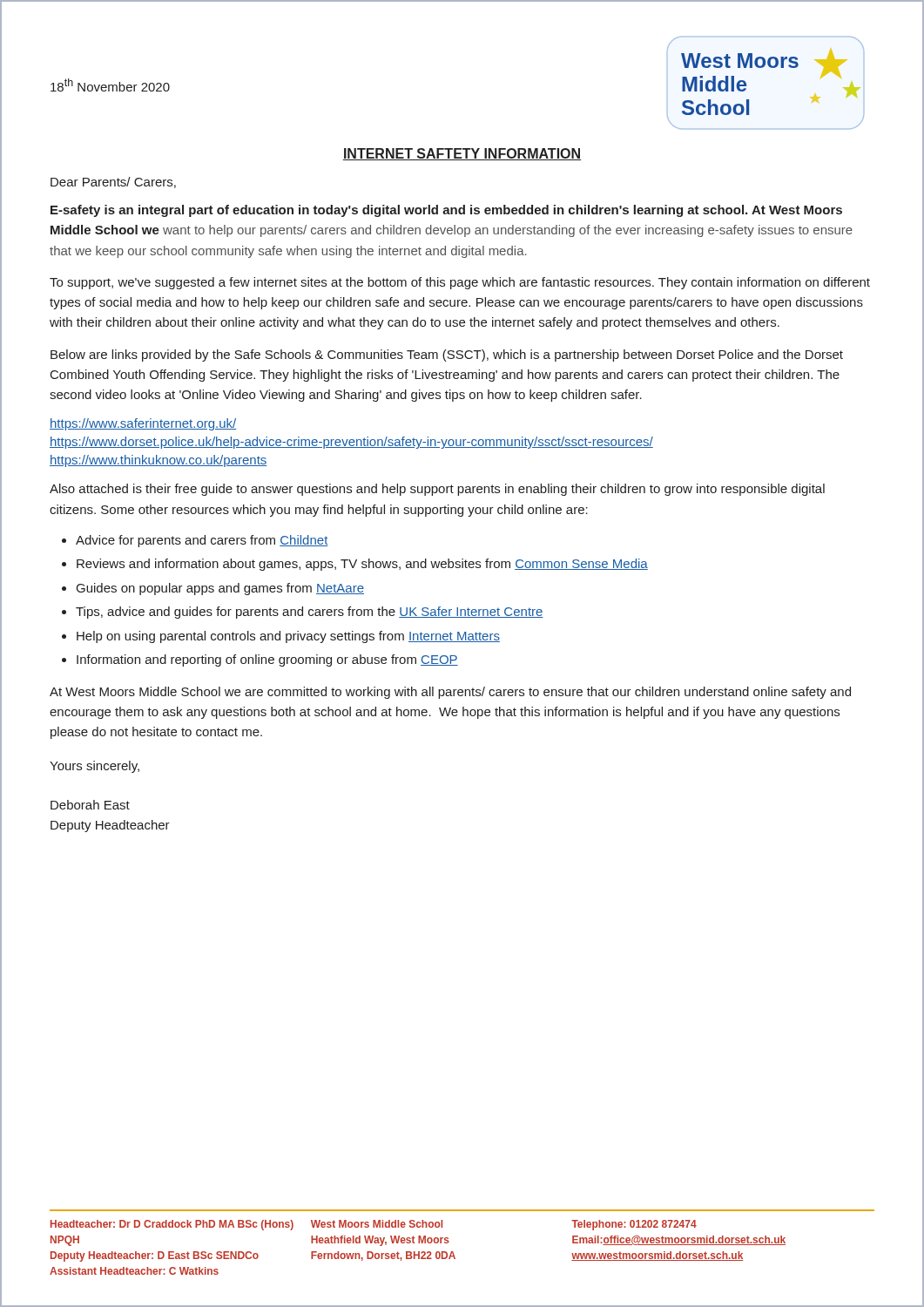Image resolution: width=924 pixels, height=1307 pixels.
Task: Select the text block with the text "Below are links"
Action: [446, 374]
